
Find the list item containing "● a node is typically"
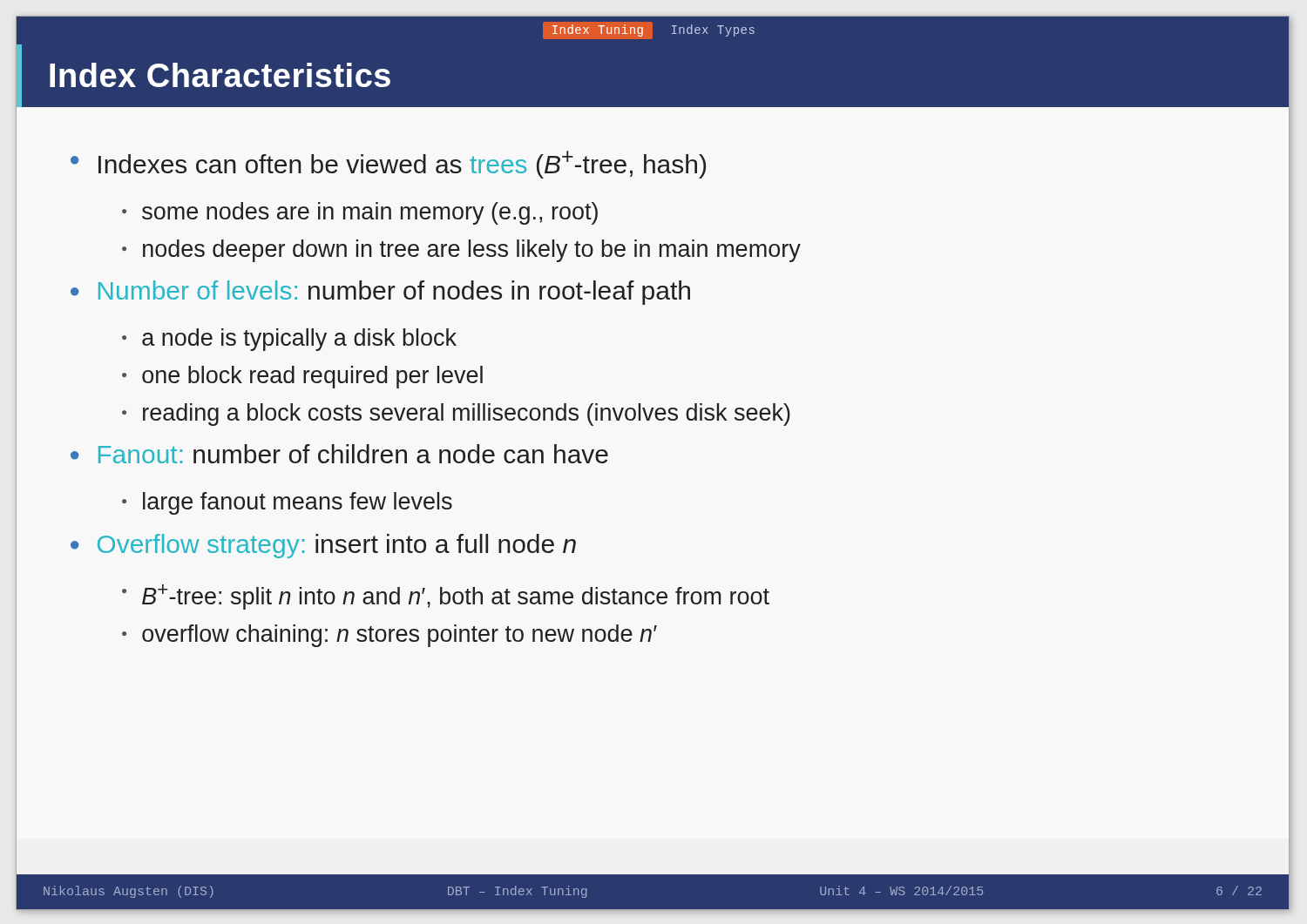[x=289, y=339]
